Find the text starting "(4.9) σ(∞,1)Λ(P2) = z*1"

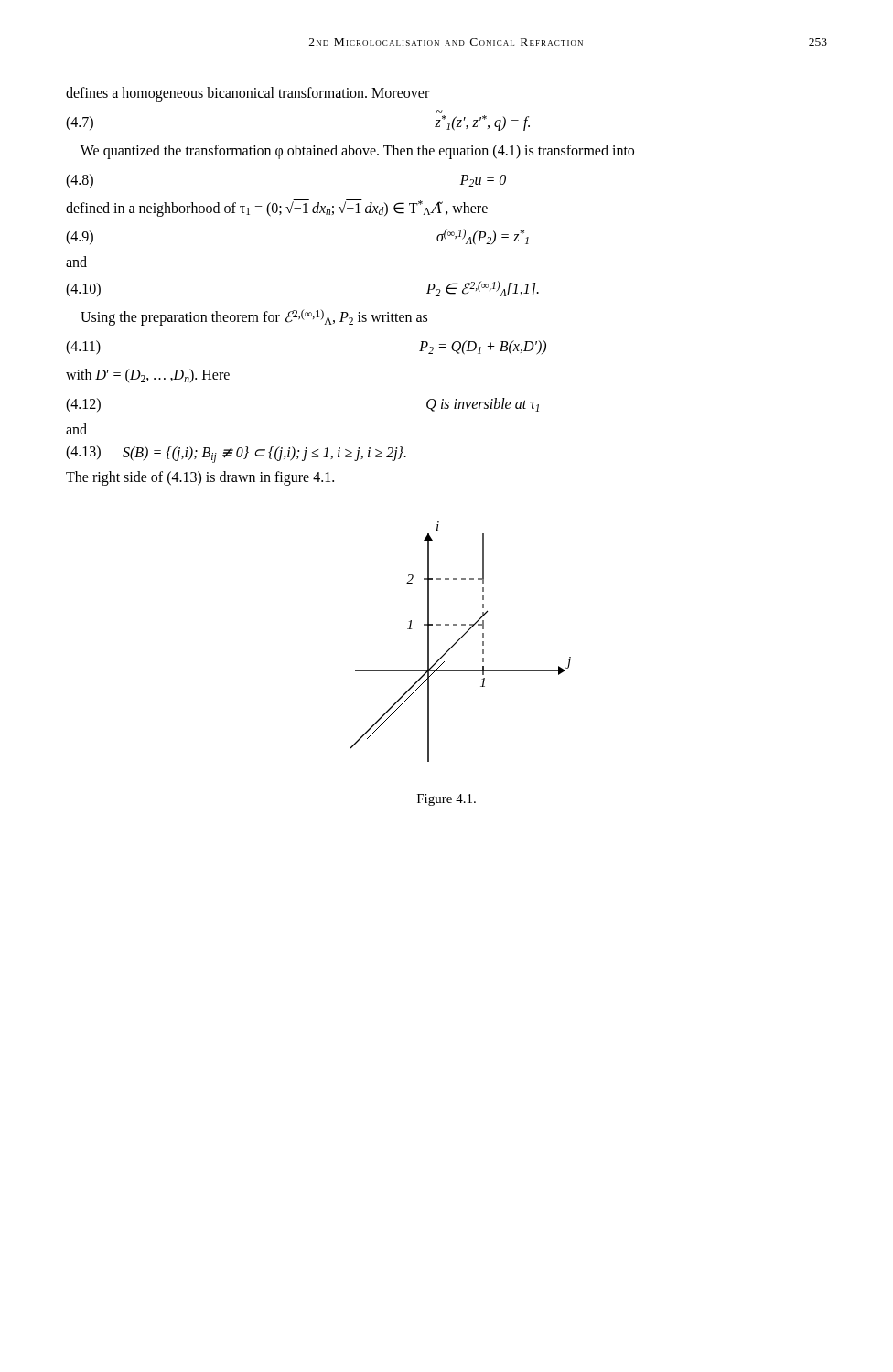446,237
